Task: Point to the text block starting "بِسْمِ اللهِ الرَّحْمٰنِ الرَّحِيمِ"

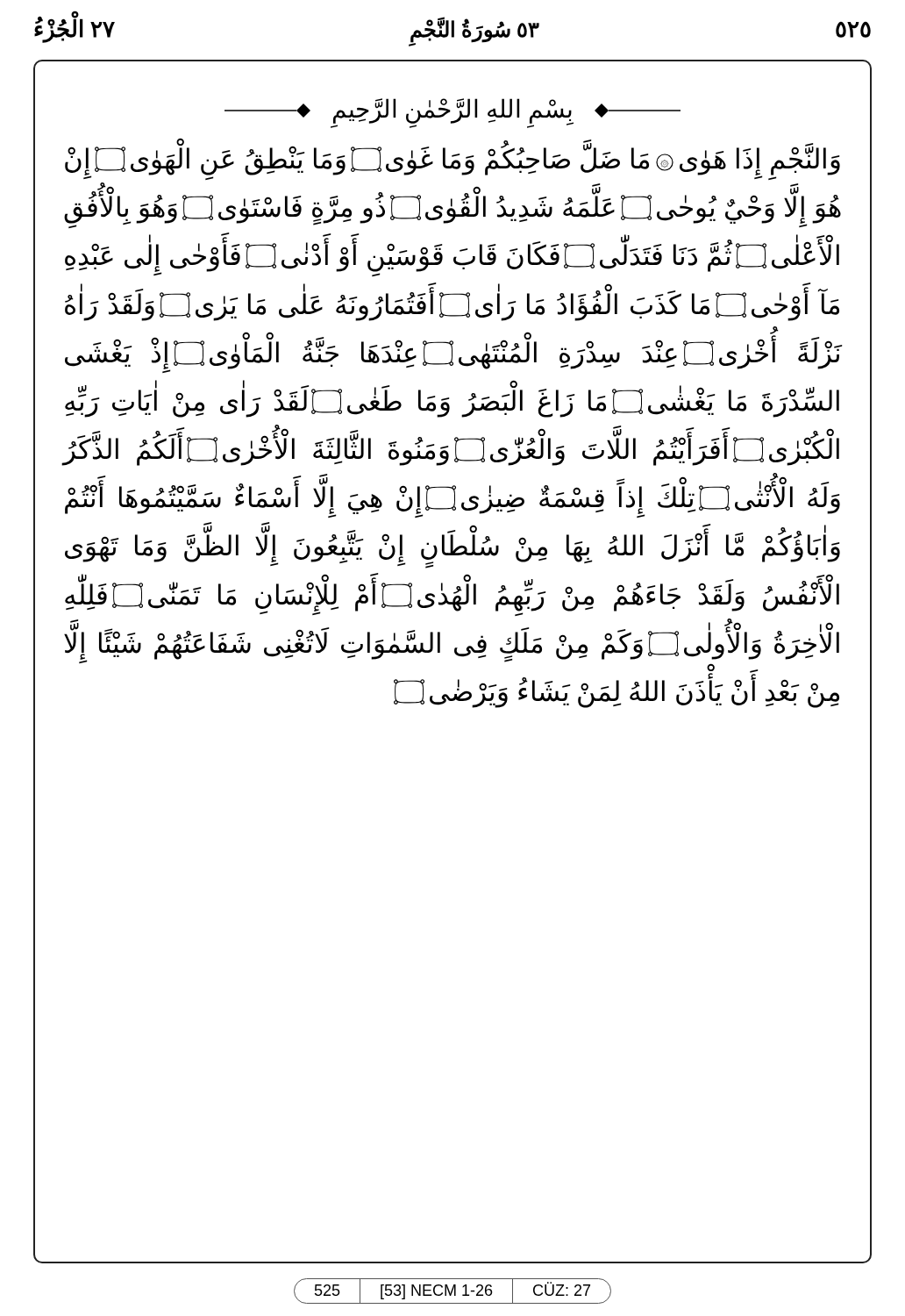Action: [x=452, y=104]
